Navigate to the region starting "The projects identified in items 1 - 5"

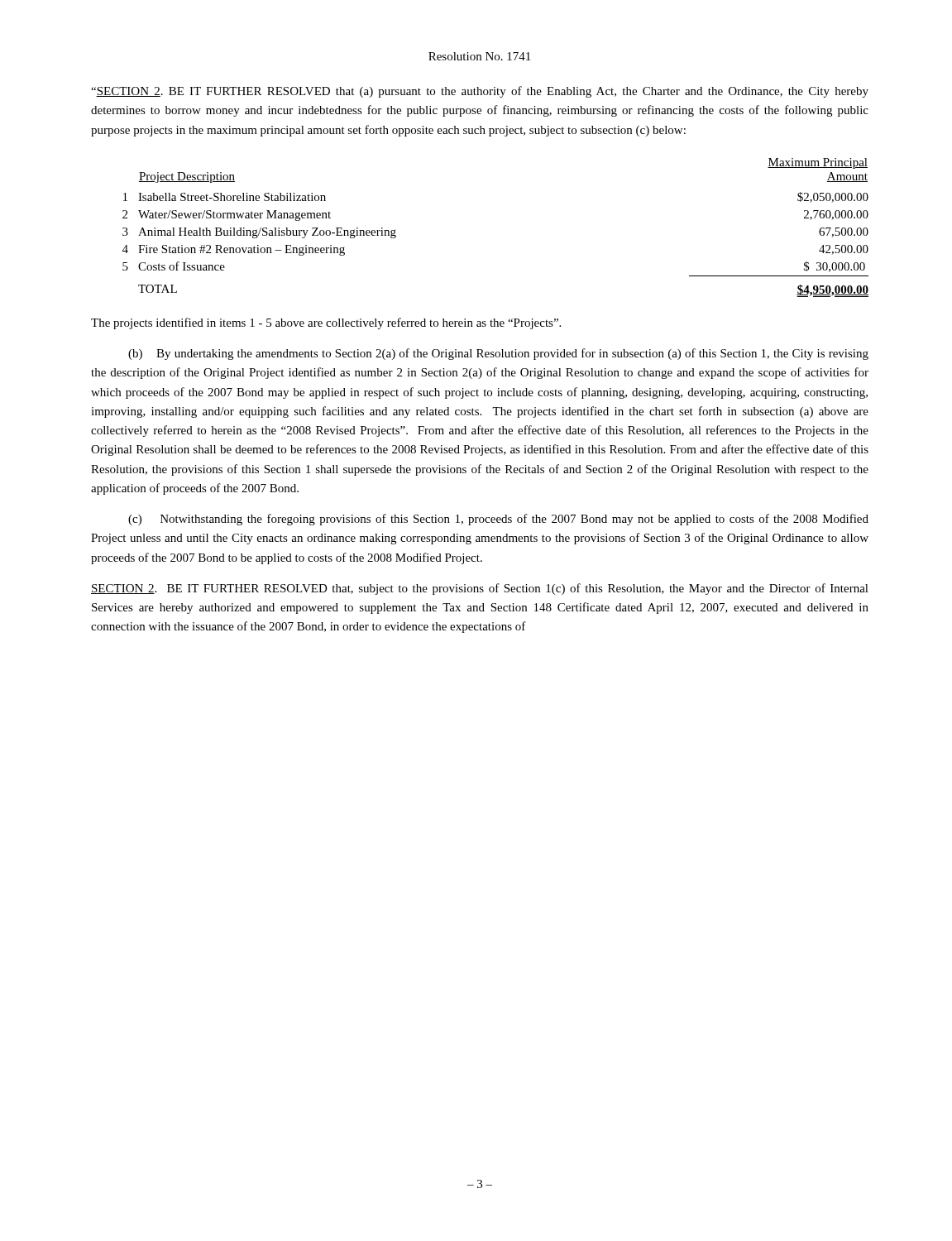coord(326,322)
